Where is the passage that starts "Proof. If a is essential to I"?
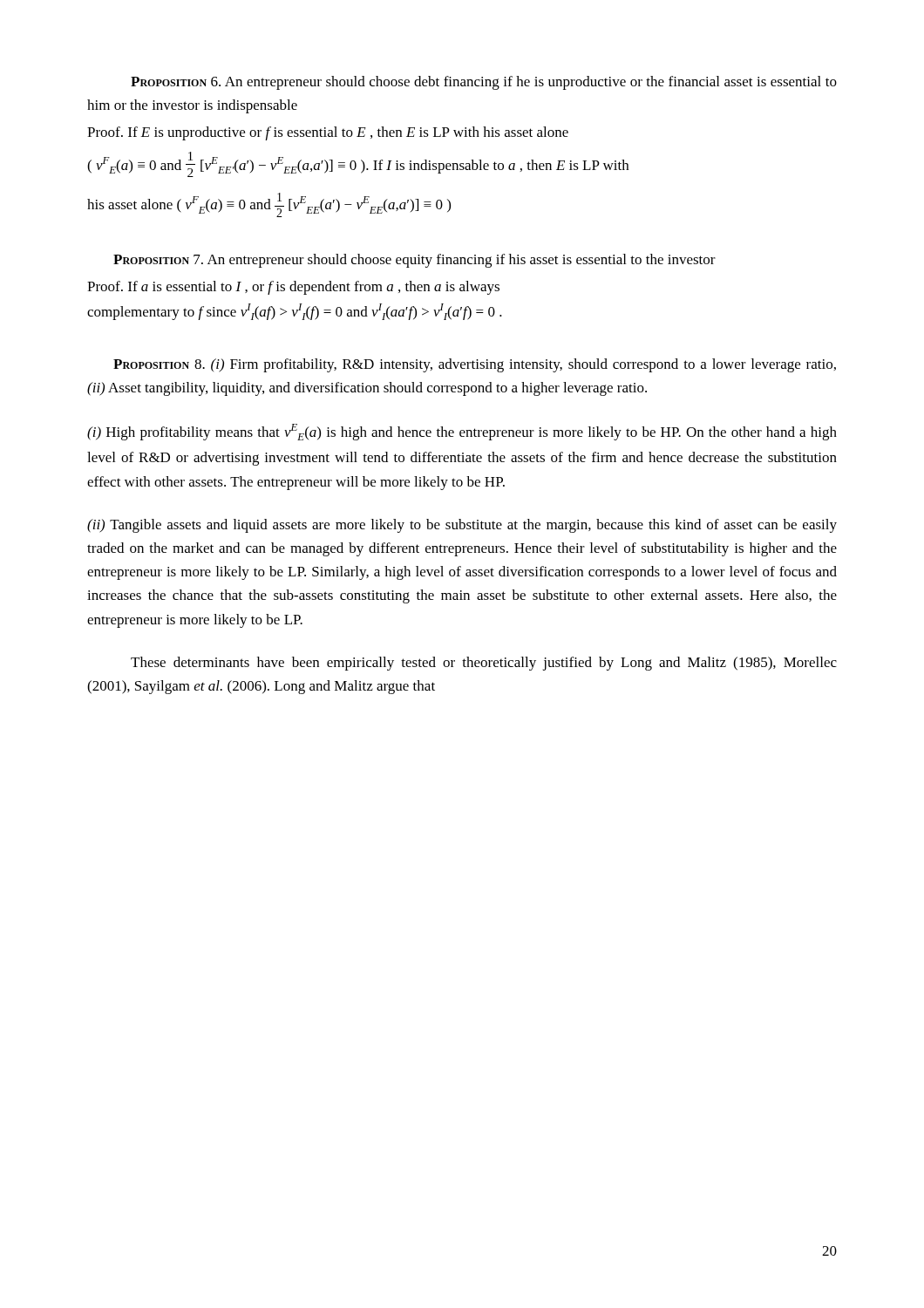Viewport: 924px width, 1308px height. point(294,286)
